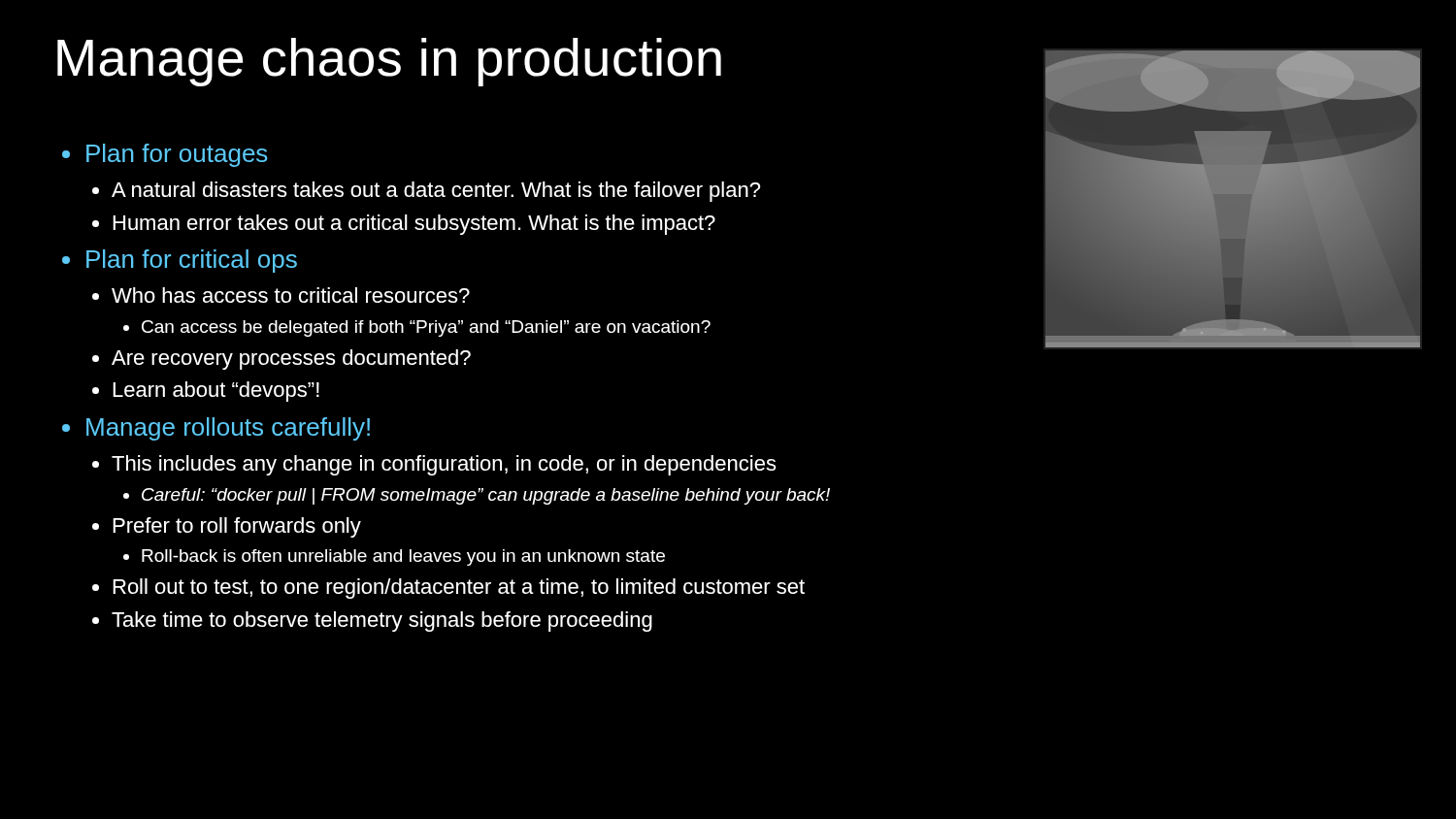Click on the element starting "Prefer to roll forwards"
Viewport: 1456px width, 819px height.
click(x=505, y=541)
